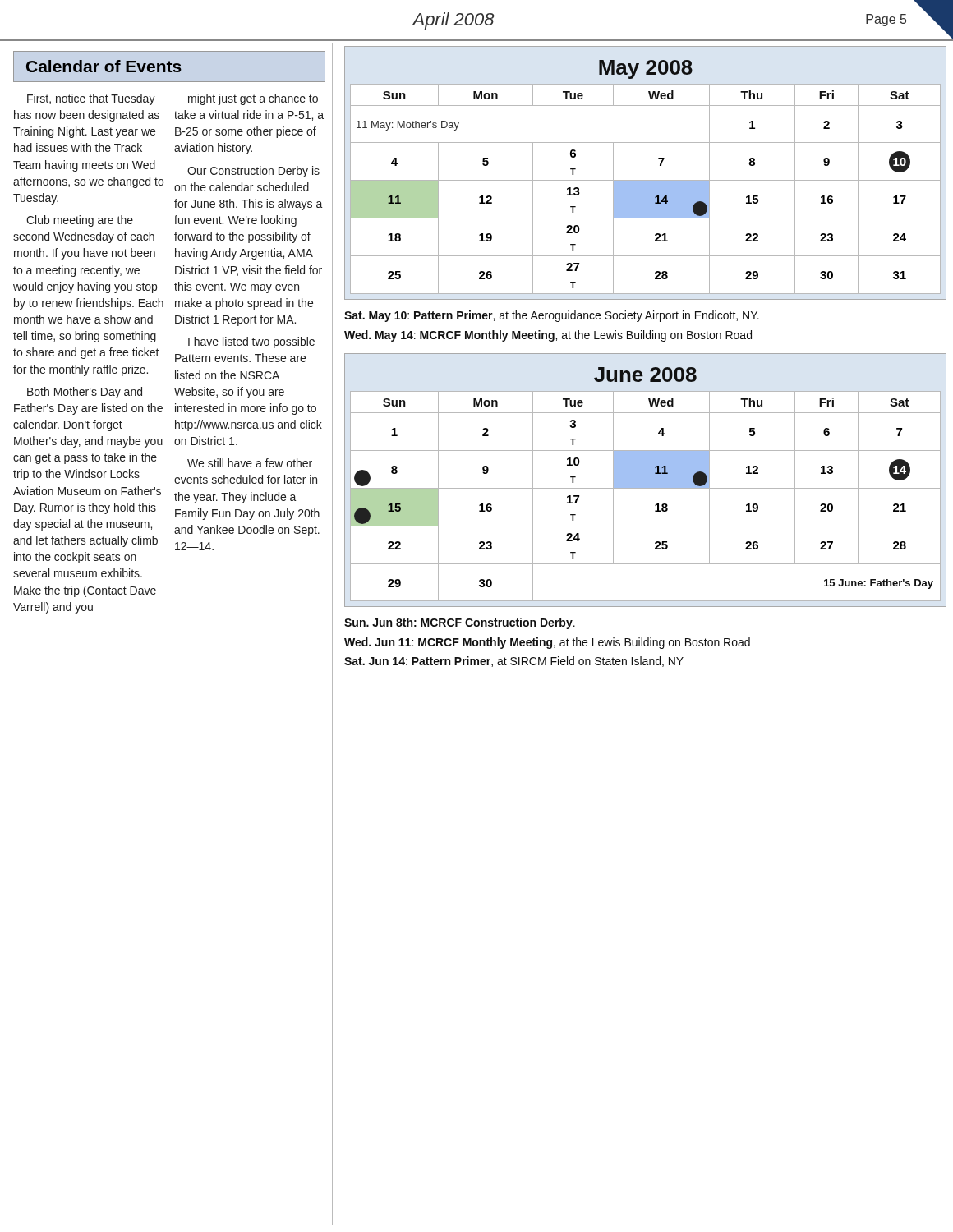Locate the text block with the text "Sat. May 10: Pattern Primer, at"
Viewport: 953px width, 1232px height.
click(x=552, y=315)
